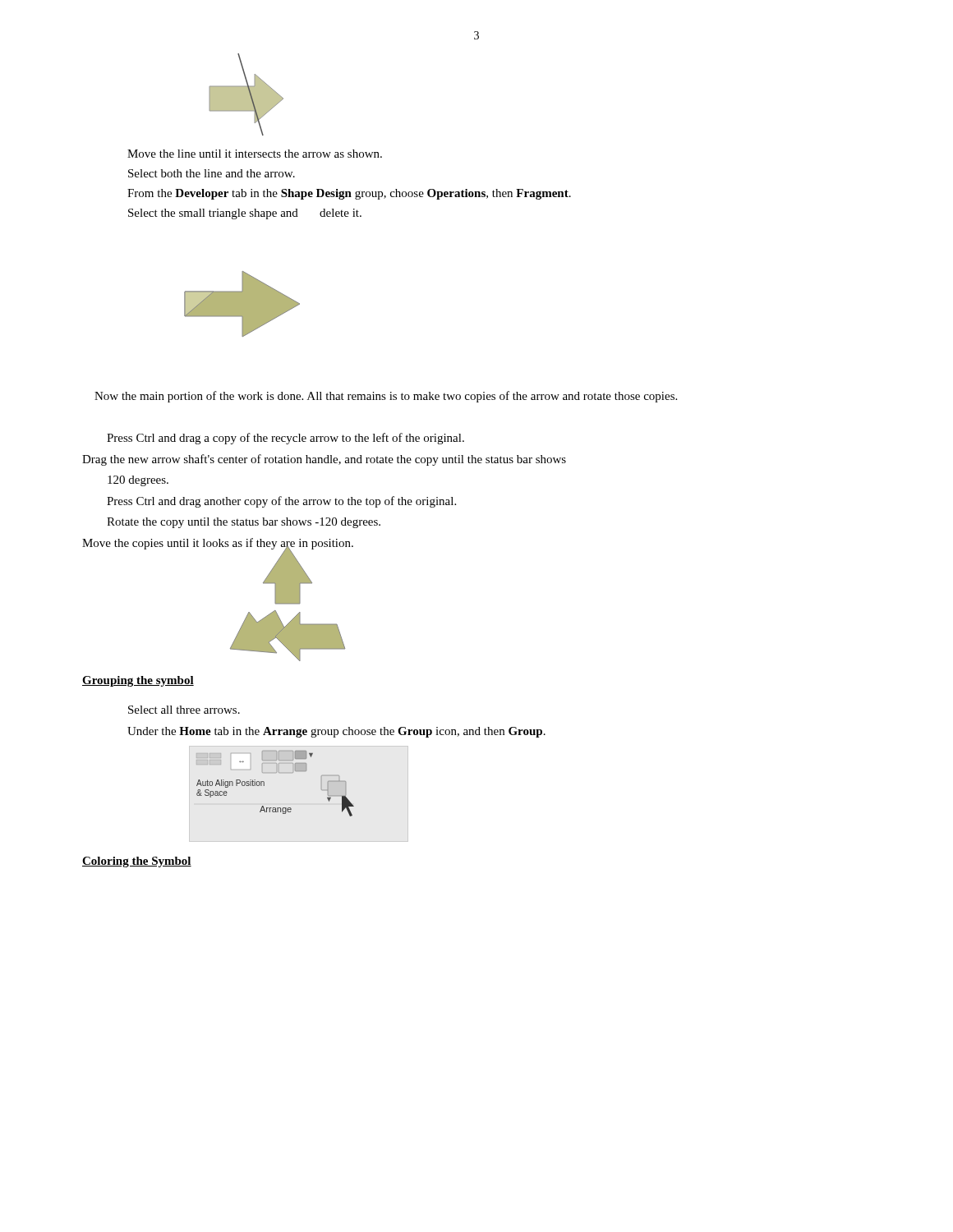Select the text block containing "Now the main portion of"

(380, 469)
